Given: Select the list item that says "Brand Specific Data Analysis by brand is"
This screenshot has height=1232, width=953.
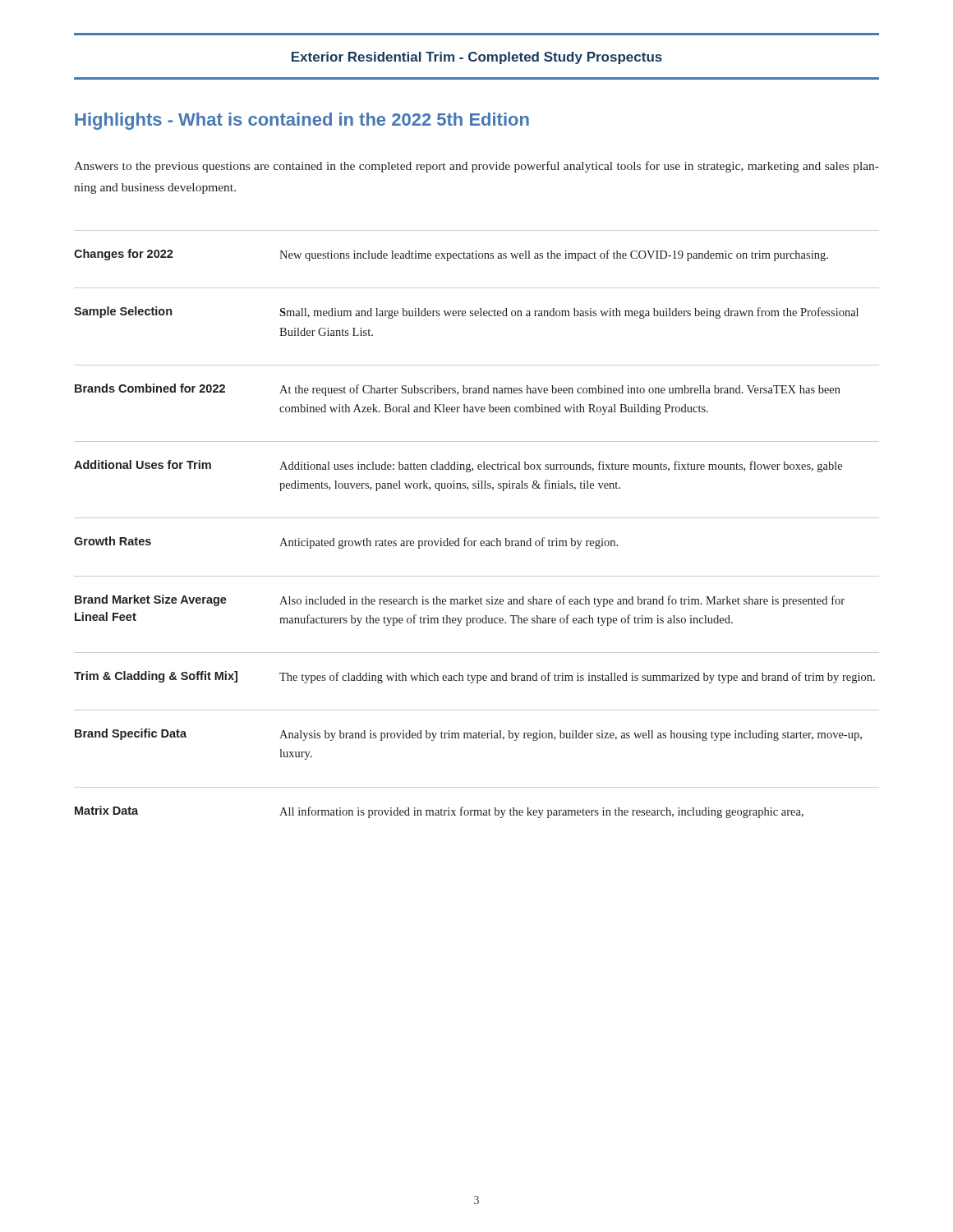Looking at the screenshot, I should pyautogui.click(x=476, y=744).
